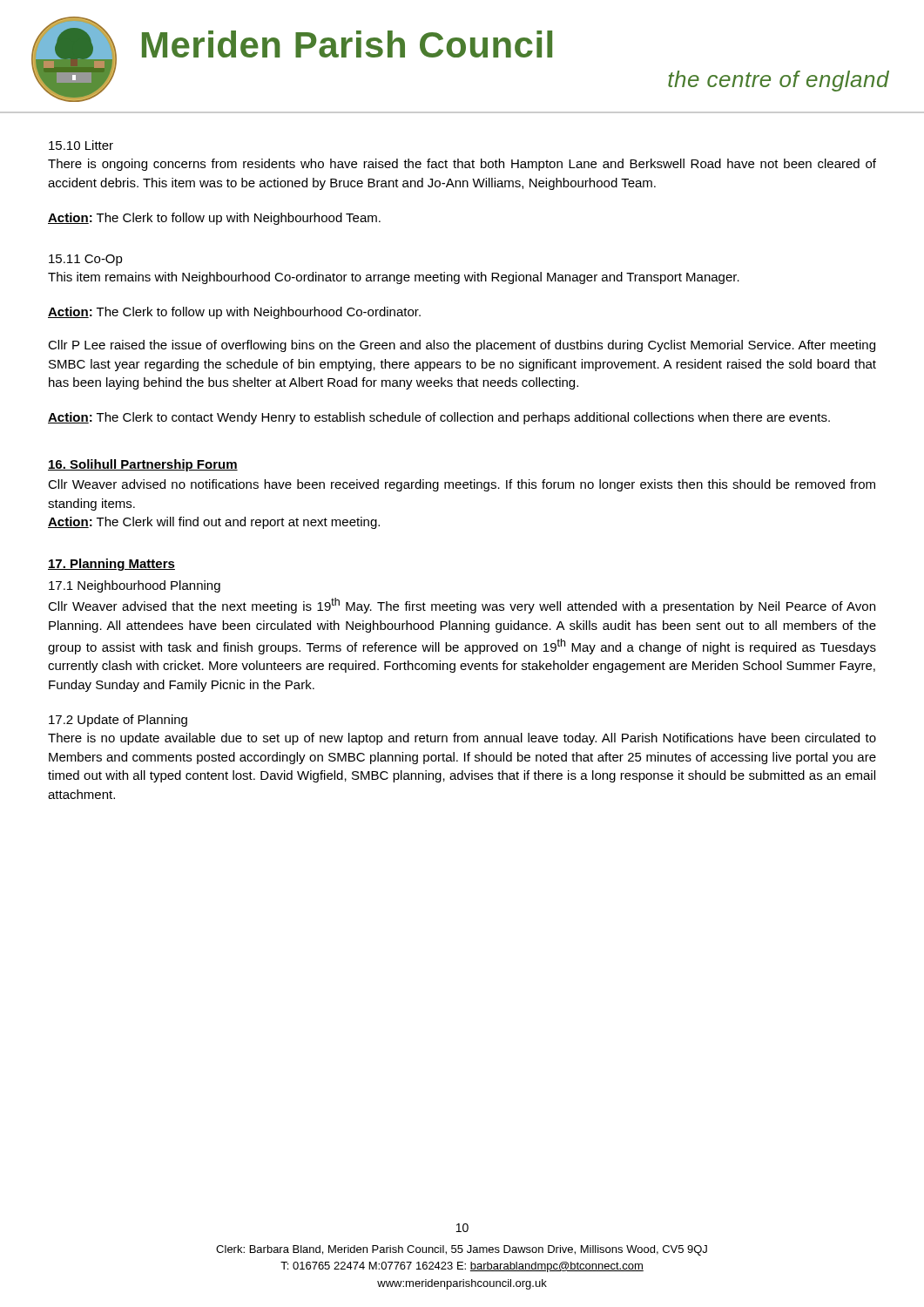The image size is (924, 1307).
Task: Click on the section header containing "15.10 Litter"
Action: (81, 145)
